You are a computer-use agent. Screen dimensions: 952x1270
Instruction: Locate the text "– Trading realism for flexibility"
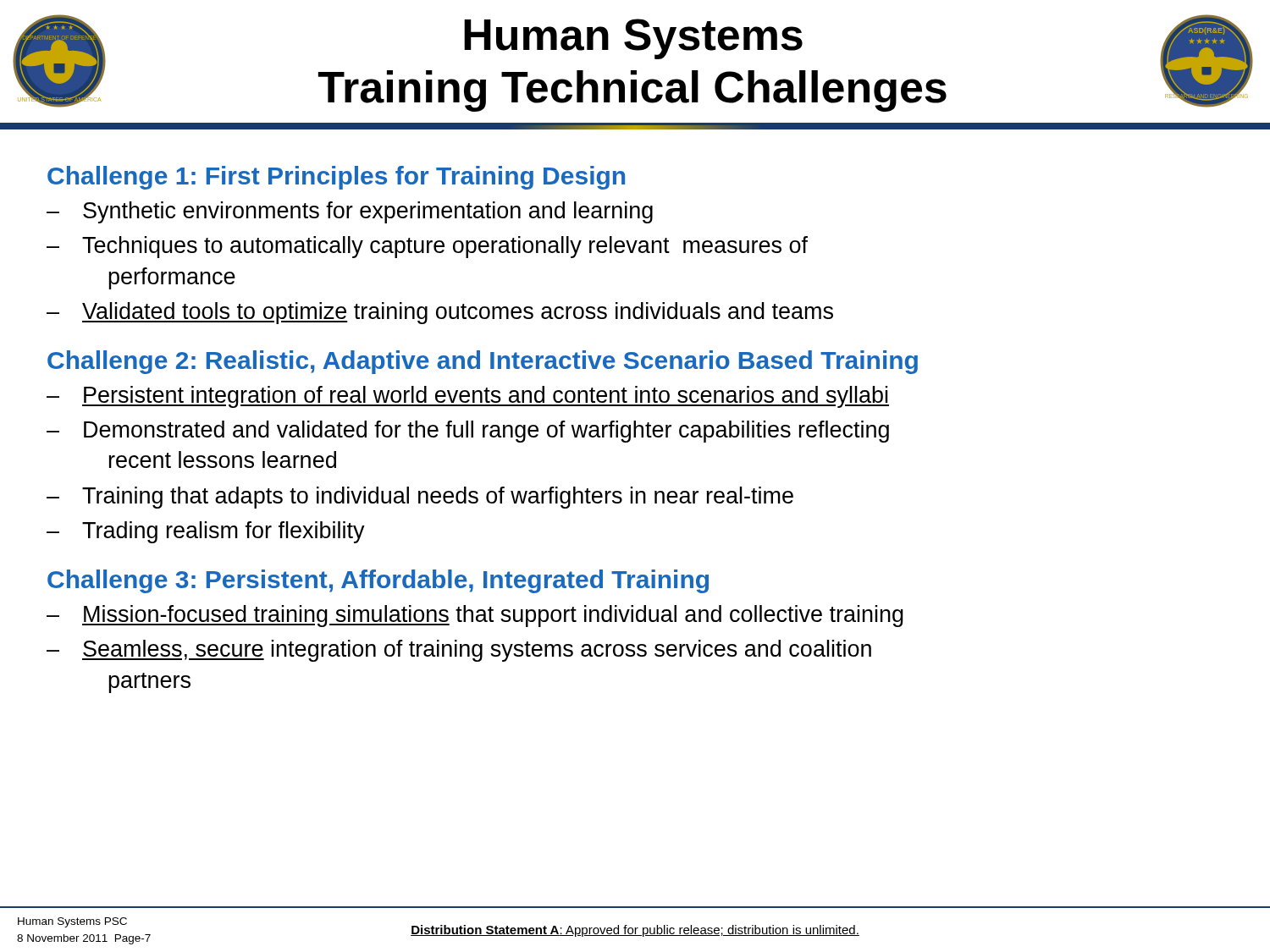[206, 531]
